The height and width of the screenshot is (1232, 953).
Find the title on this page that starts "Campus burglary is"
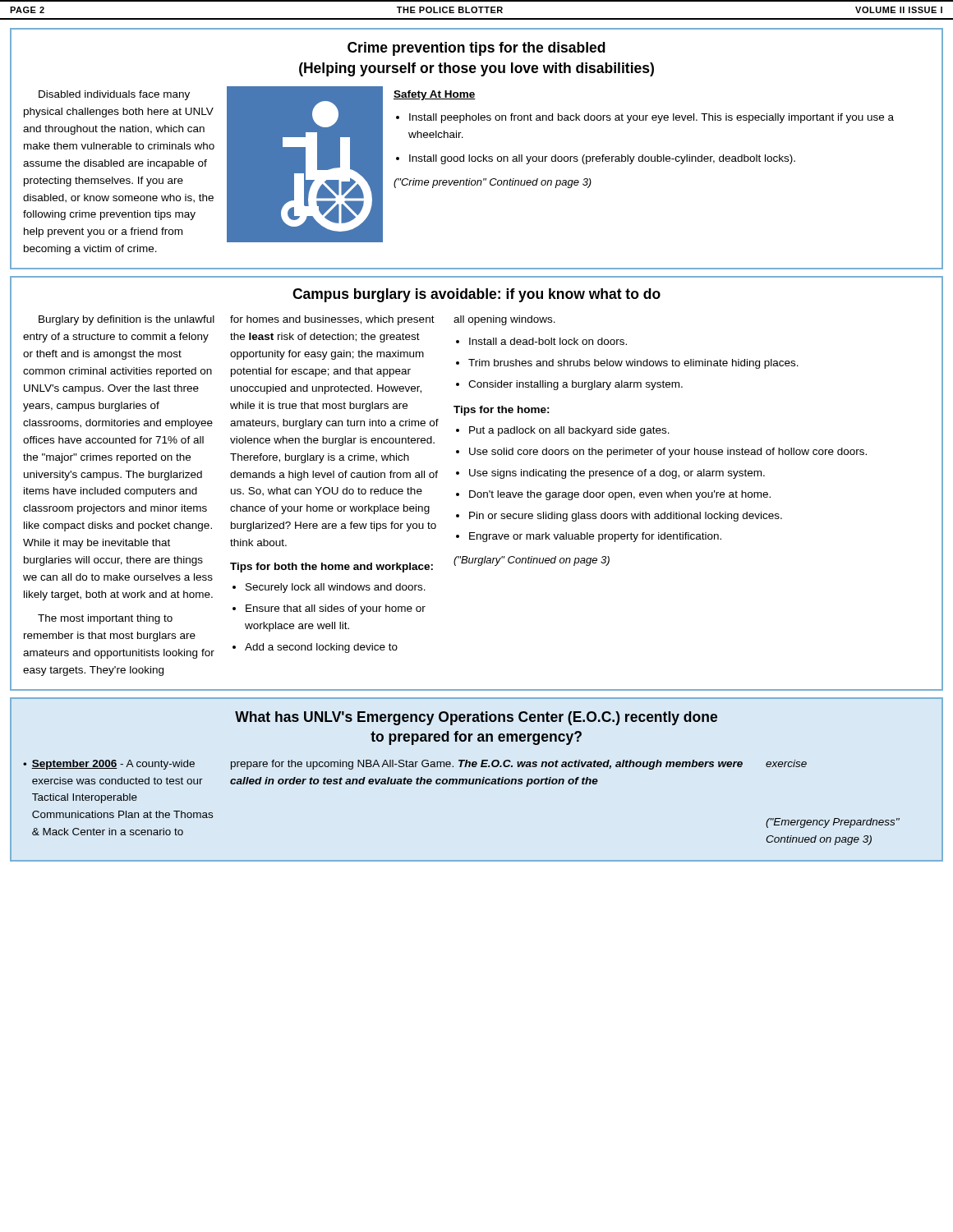click(476, 294)
